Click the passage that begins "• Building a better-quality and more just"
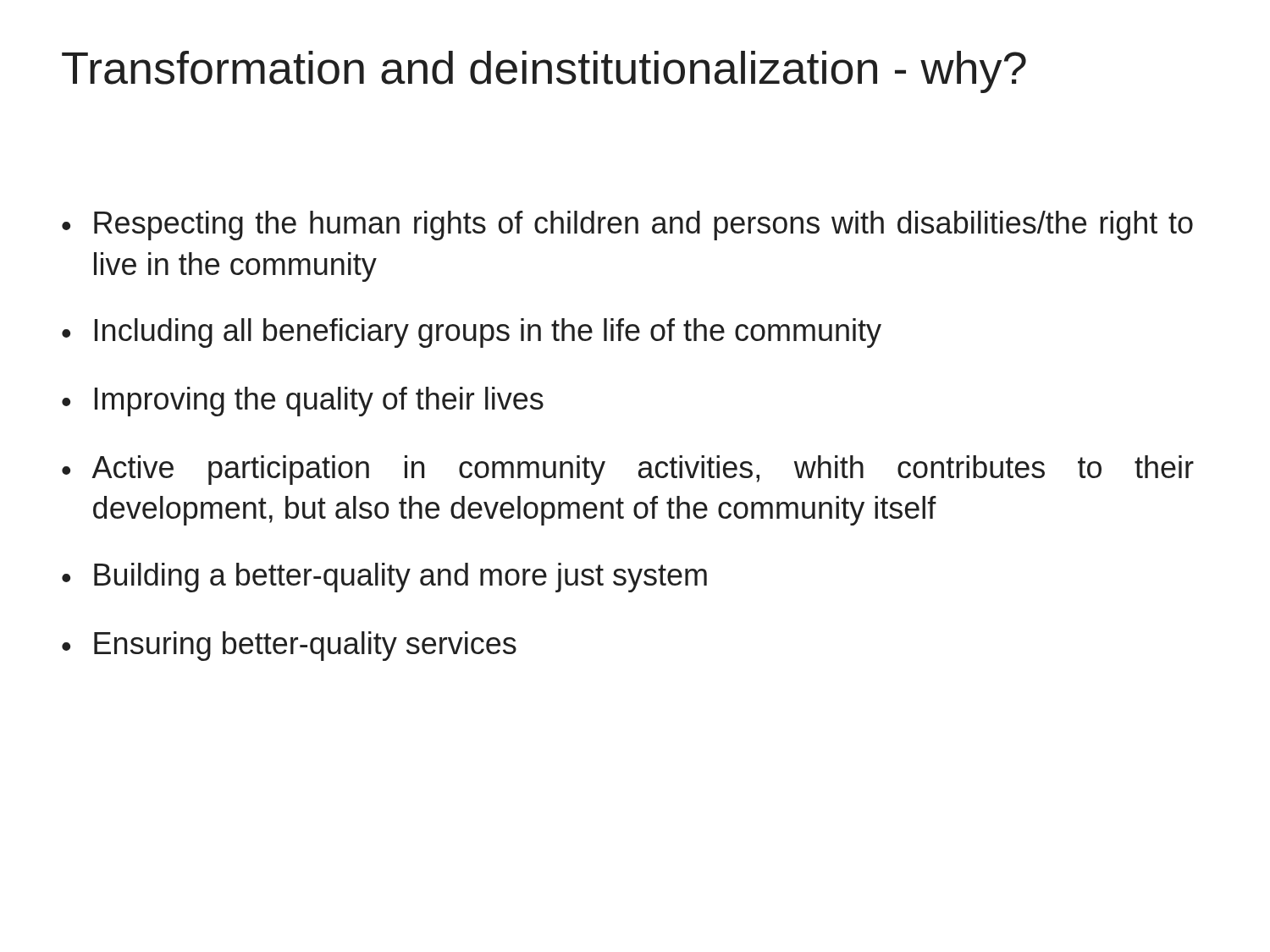The width and height of the screenshot is (1270, 952). tap(385, 577)
